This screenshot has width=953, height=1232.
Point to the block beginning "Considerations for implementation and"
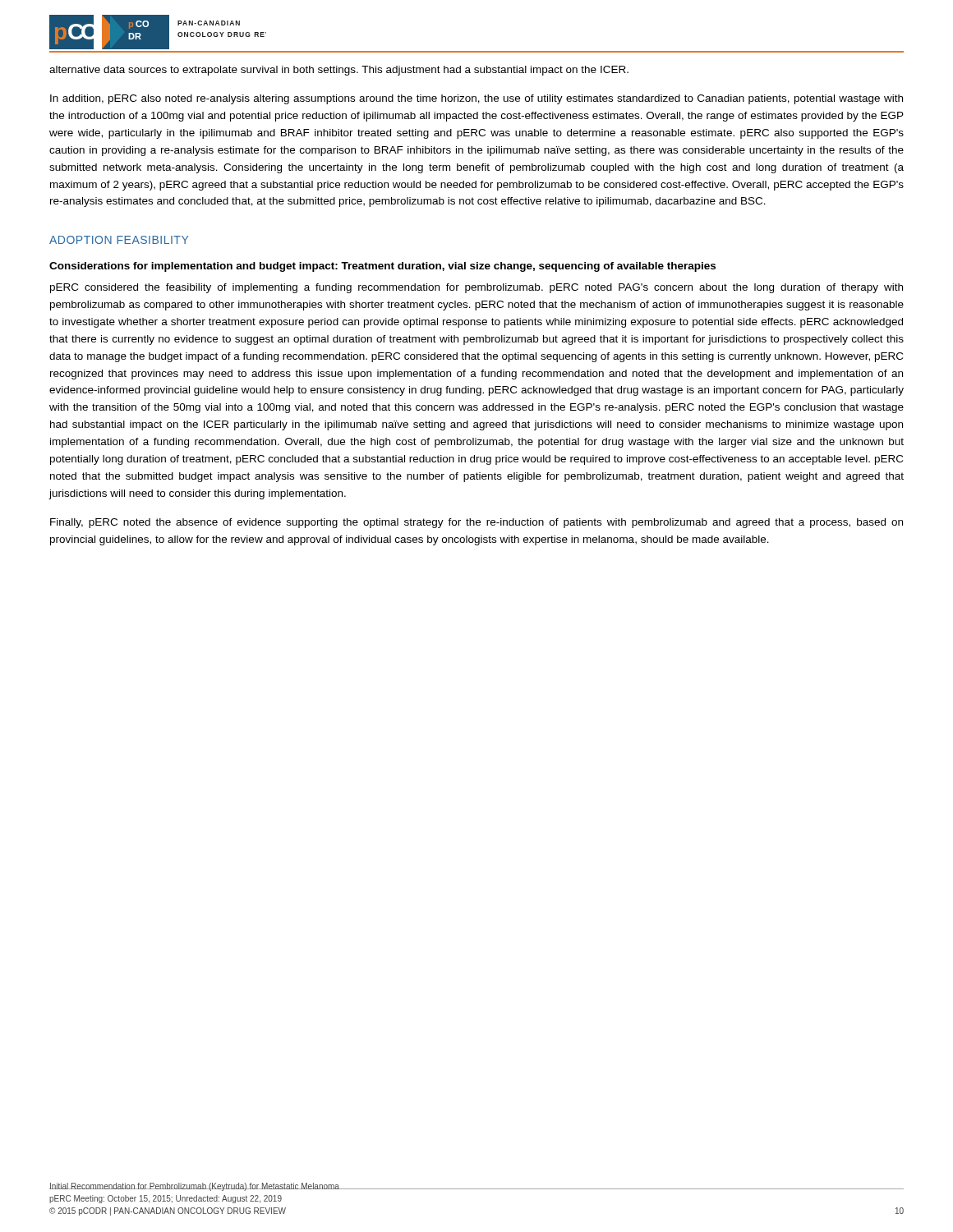pos(383,266)
